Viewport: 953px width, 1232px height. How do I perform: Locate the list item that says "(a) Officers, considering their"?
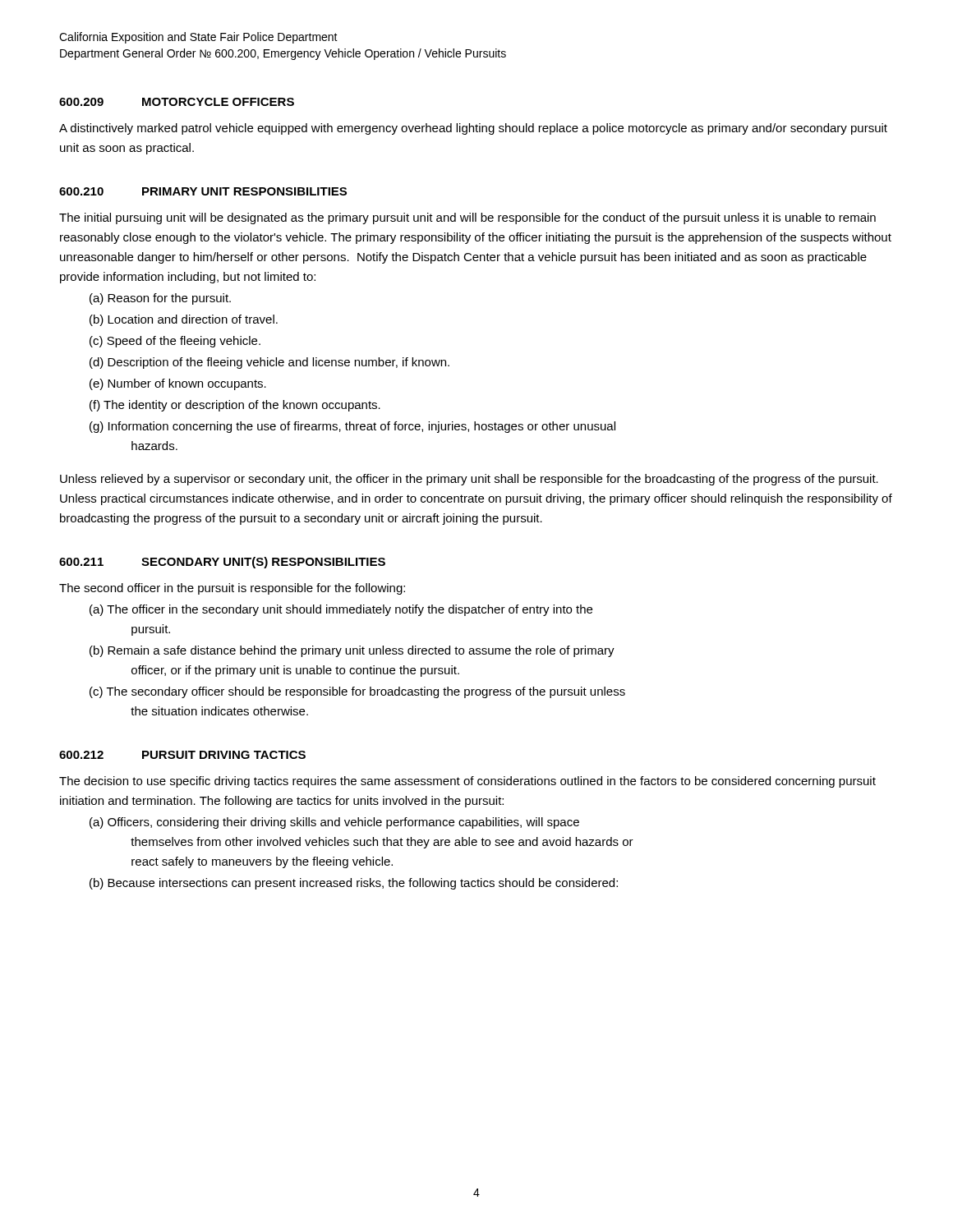point(361,842)
